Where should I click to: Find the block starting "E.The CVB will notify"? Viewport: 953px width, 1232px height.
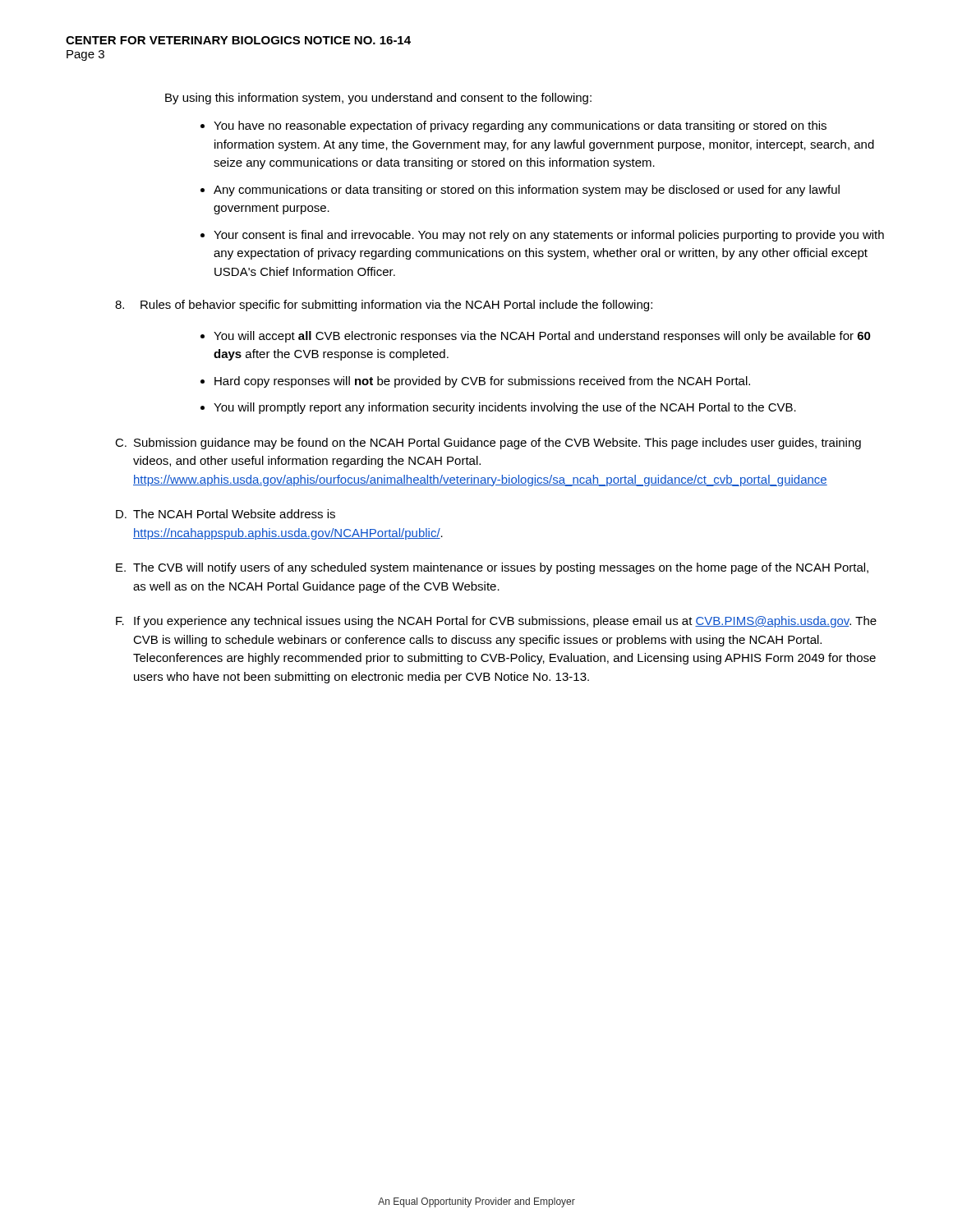[x=498, y=577]
